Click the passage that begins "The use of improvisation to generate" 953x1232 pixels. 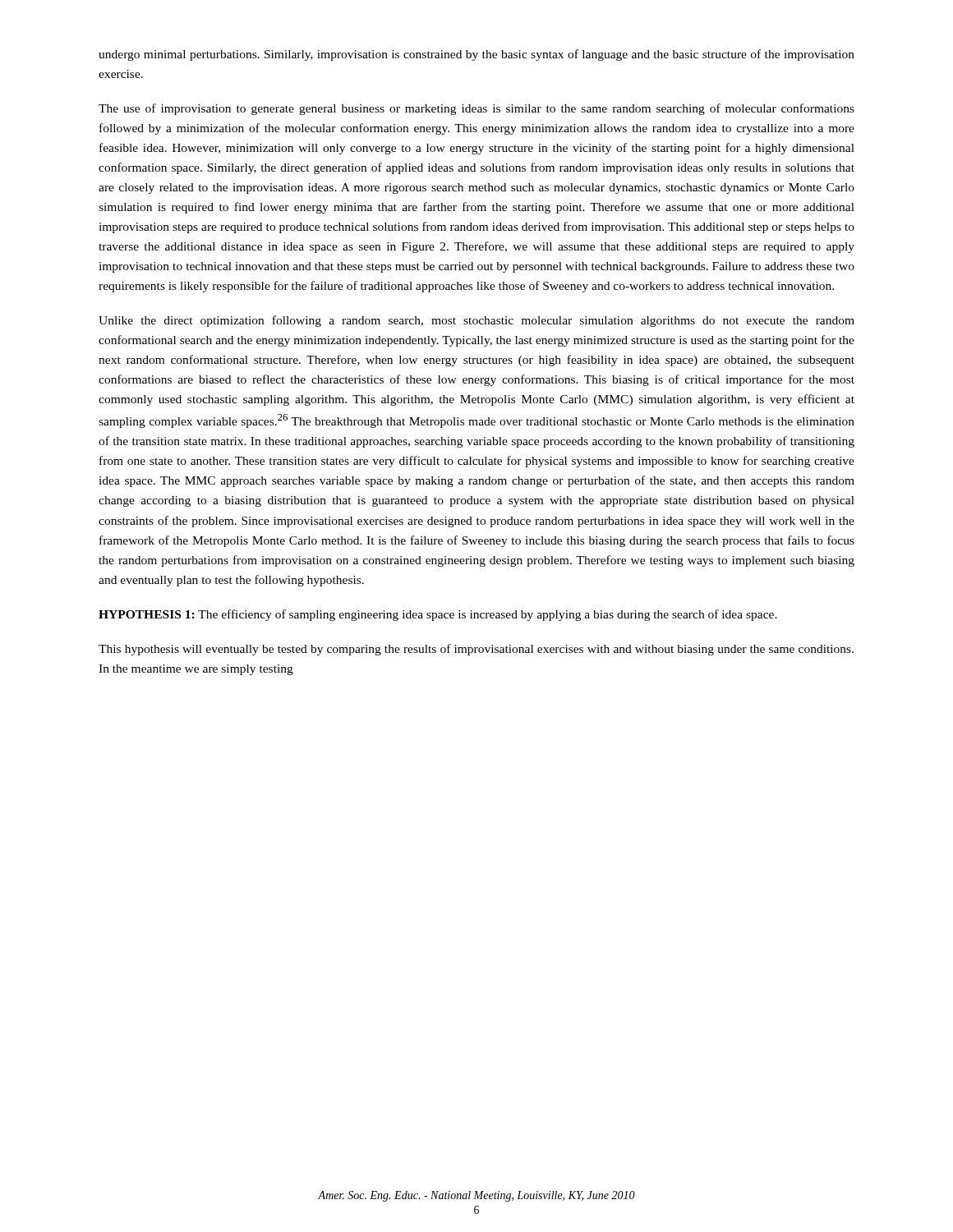tap(476, 197)
